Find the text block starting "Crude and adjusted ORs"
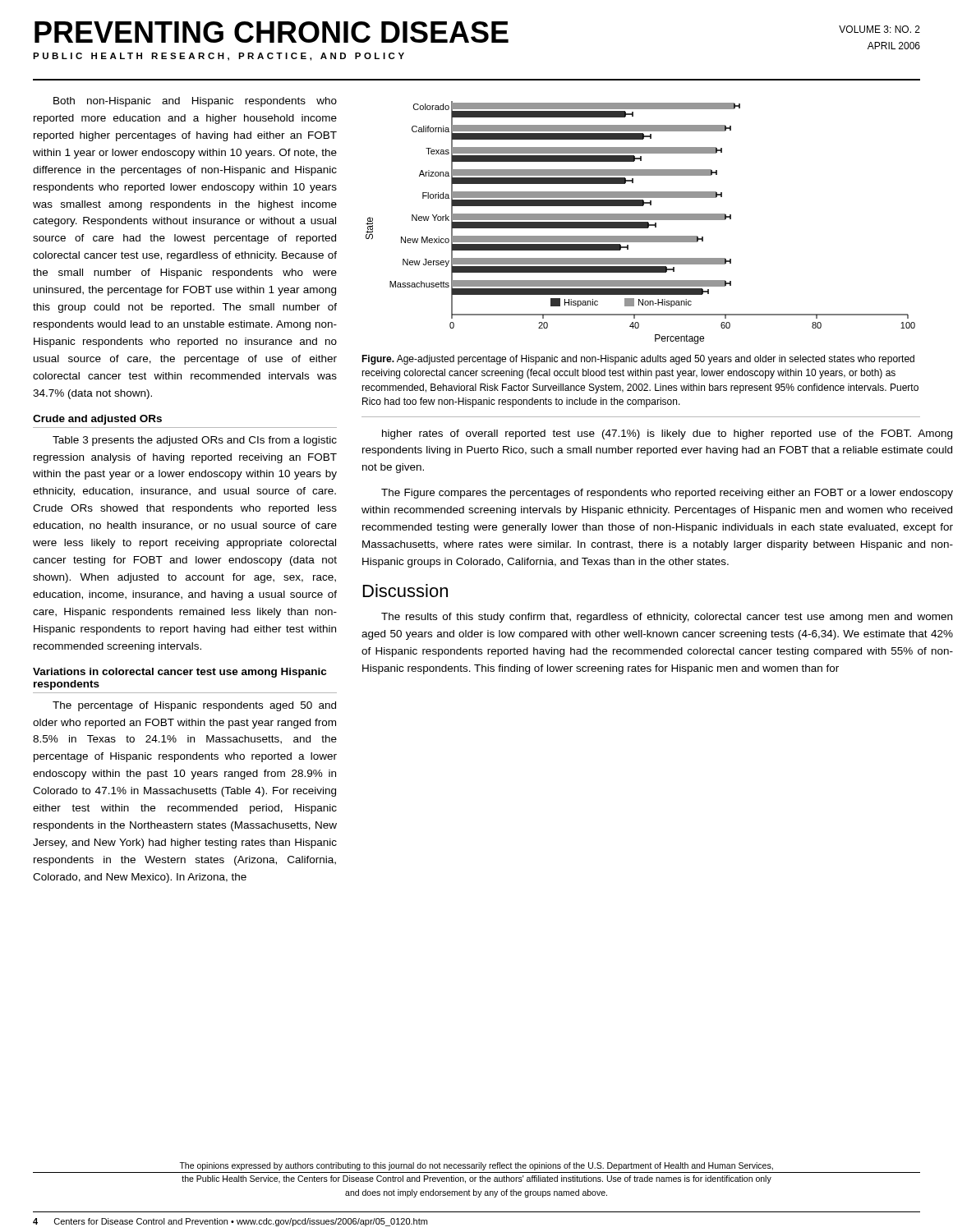The image size is (953, 1232). coord(98,418)
